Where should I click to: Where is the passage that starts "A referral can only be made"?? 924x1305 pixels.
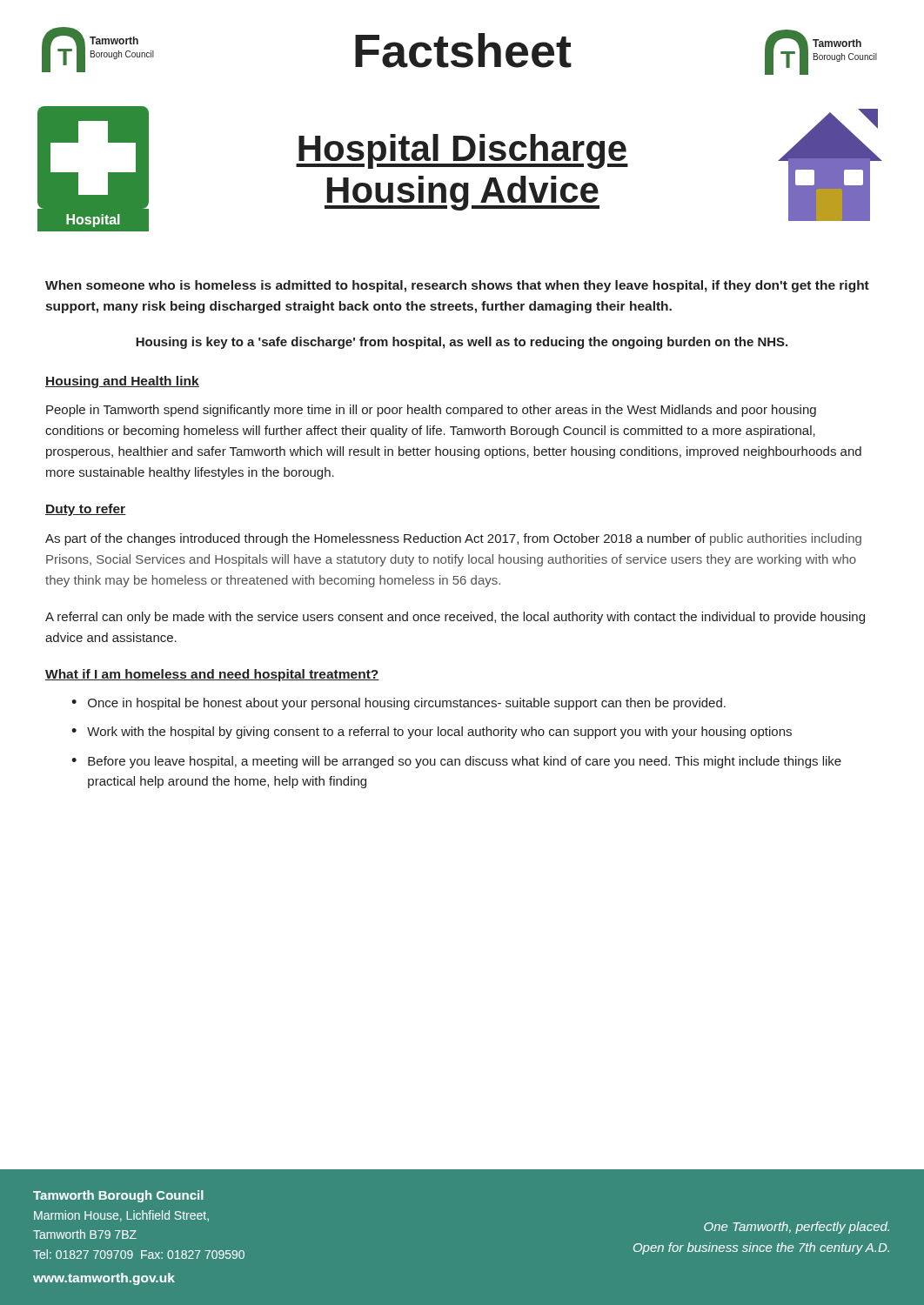pos(456,626)
